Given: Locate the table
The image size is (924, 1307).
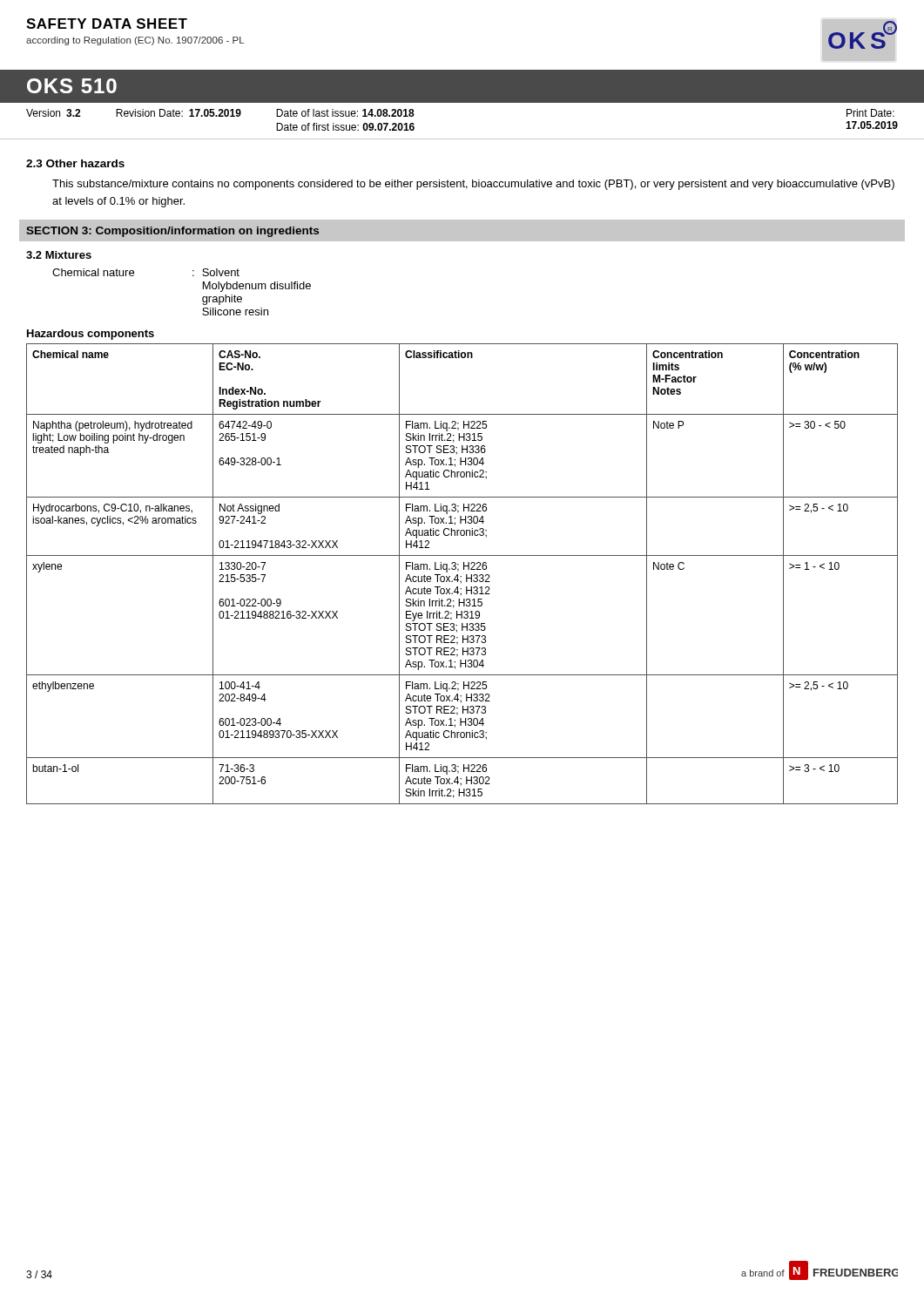Looking at the screenshot, I should [x=462, y=574].
